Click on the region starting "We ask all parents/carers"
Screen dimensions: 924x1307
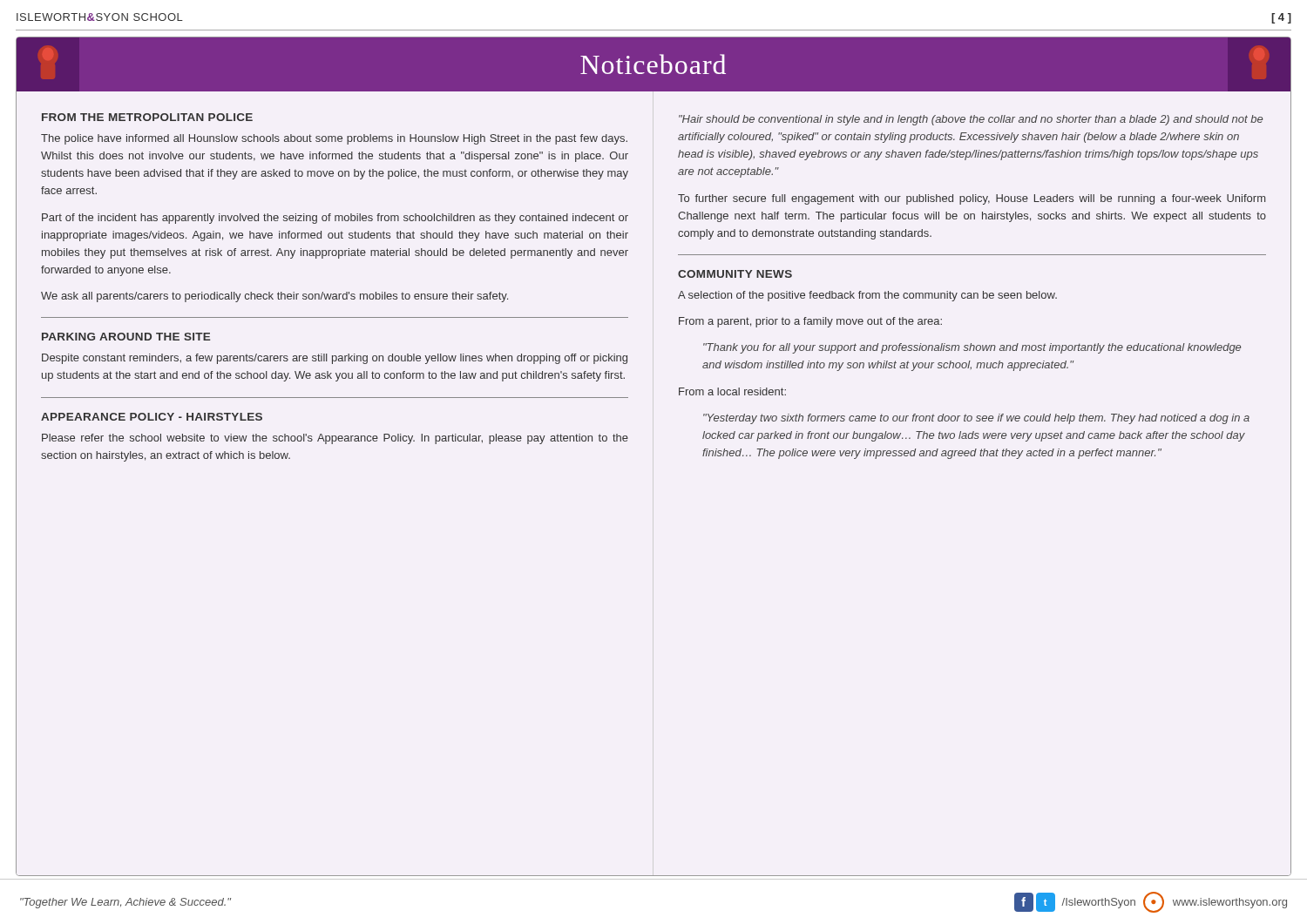(335, 296)
